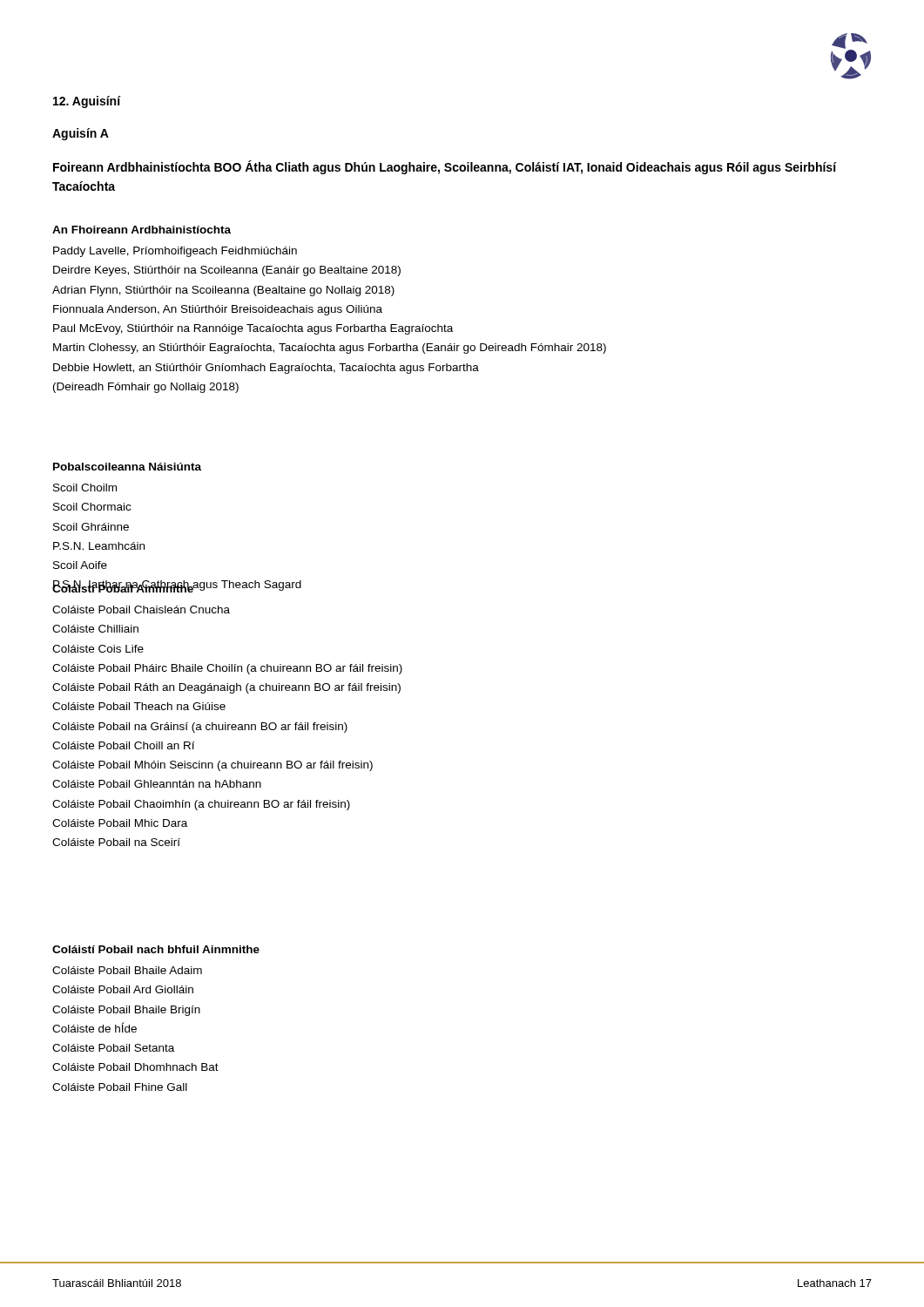924x1307 pixels.
Task: Click on the text starting "12. Aguisíní"
Action: click(x=86, y=101)
